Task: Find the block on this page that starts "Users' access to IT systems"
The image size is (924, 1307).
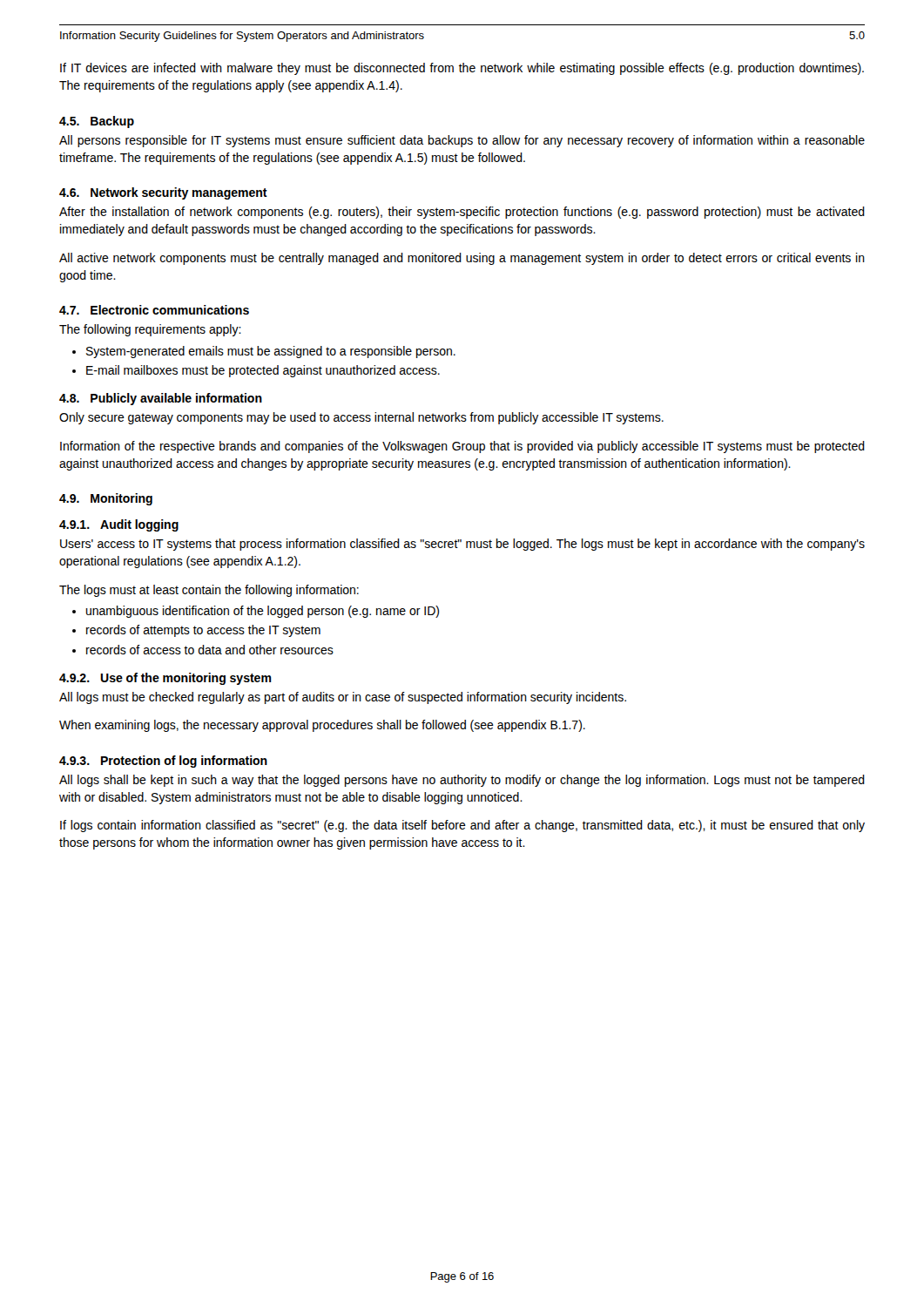Action: 462,553
